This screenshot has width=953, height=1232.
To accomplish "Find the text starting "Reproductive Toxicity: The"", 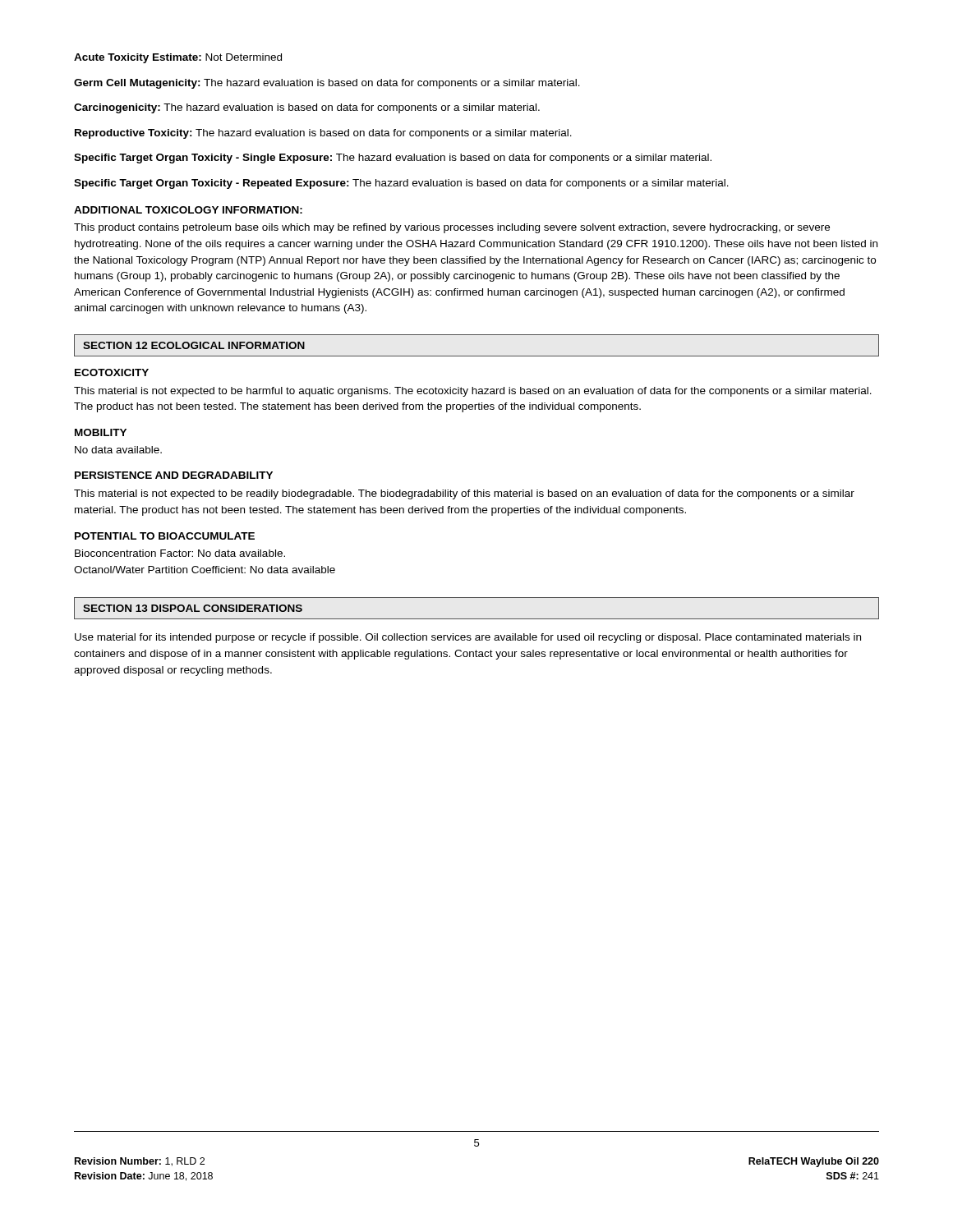I will click(323, 132).
